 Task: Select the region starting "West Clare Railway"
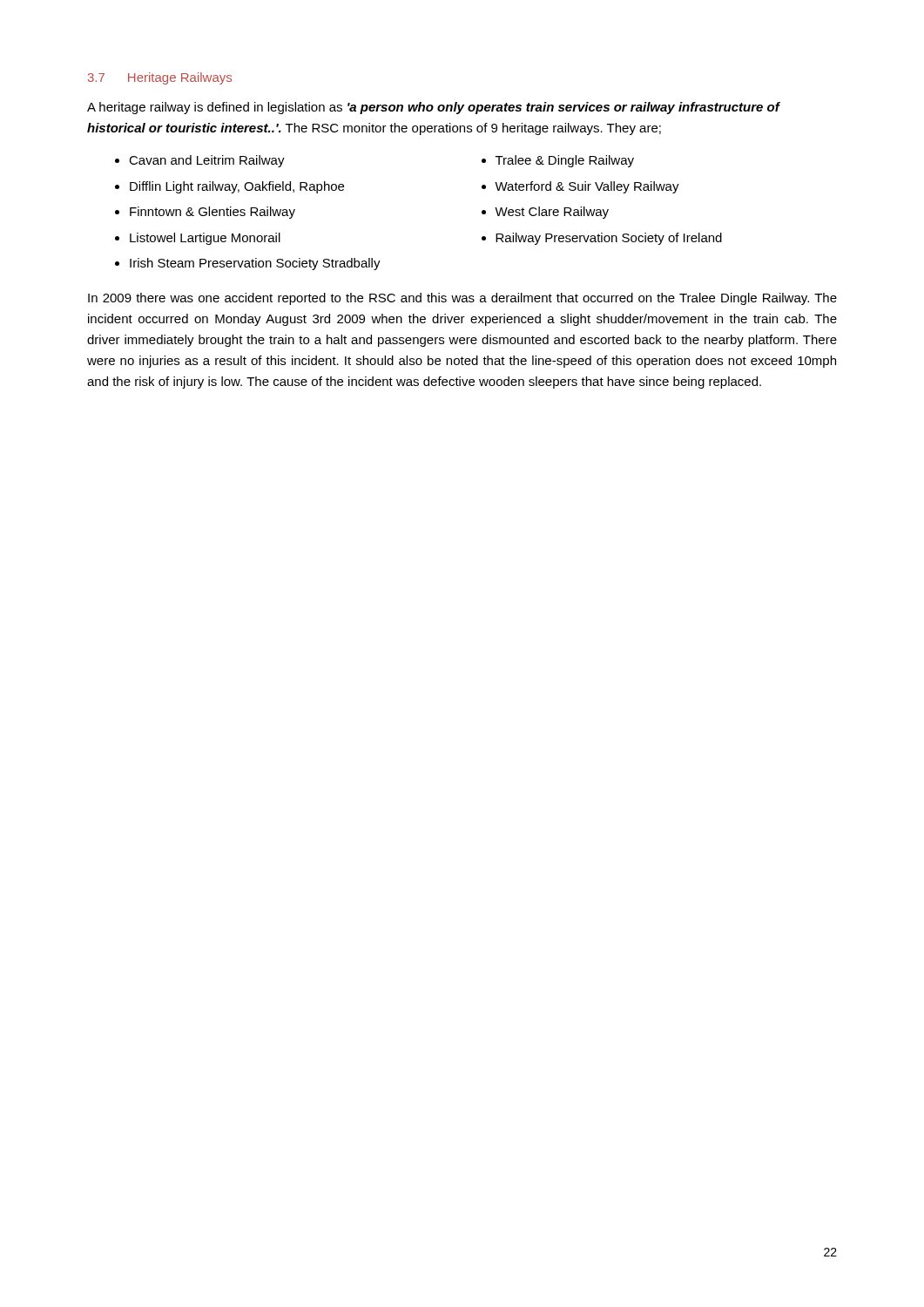pyautogui.click(x=552, y=211)
